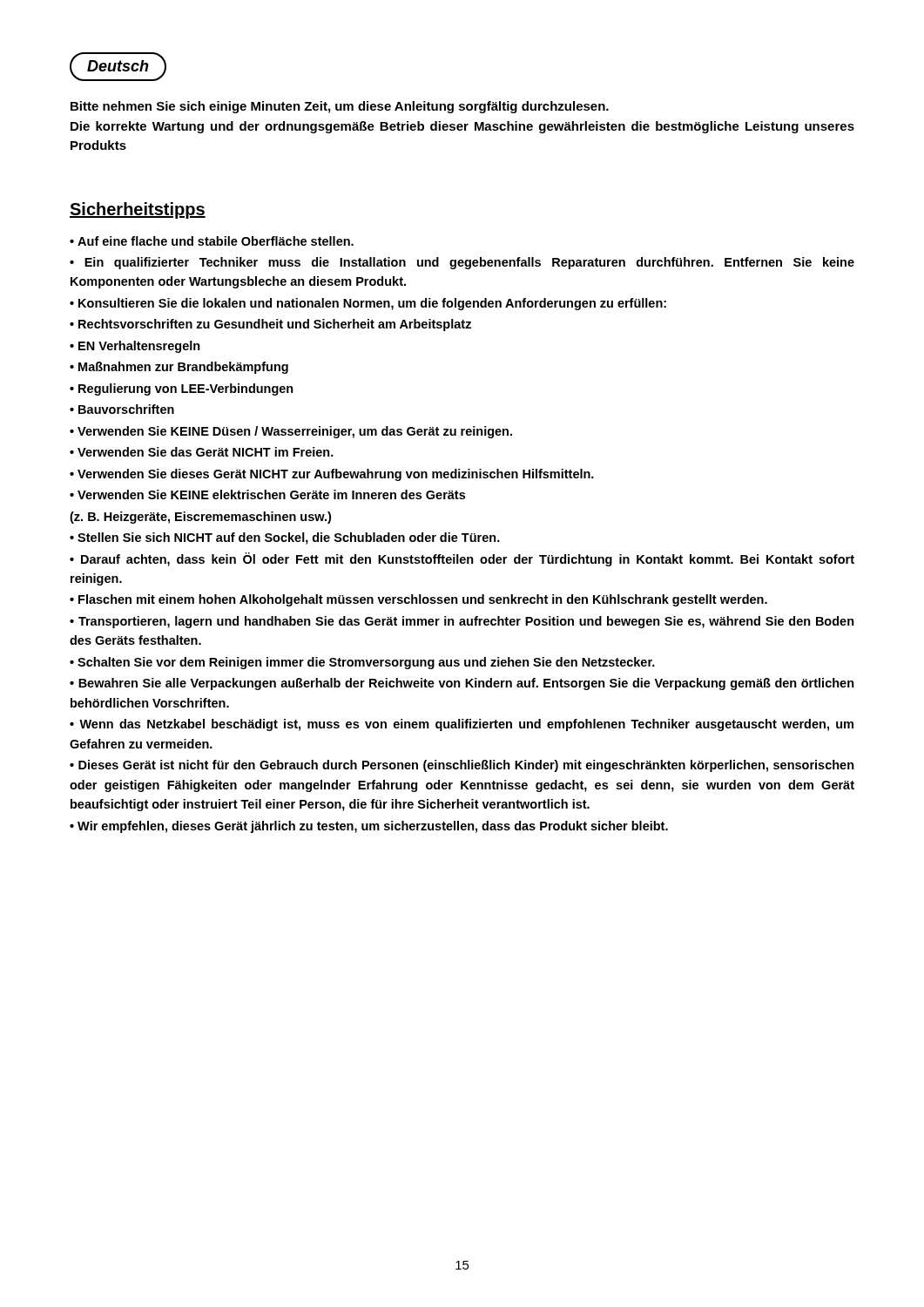Find the block on this page that starts "Konsultieren Sie die lokalen und nationalen Normen, um"
Screen dimensions: 1307x924
pyautogui.click(x=372, y=303)
